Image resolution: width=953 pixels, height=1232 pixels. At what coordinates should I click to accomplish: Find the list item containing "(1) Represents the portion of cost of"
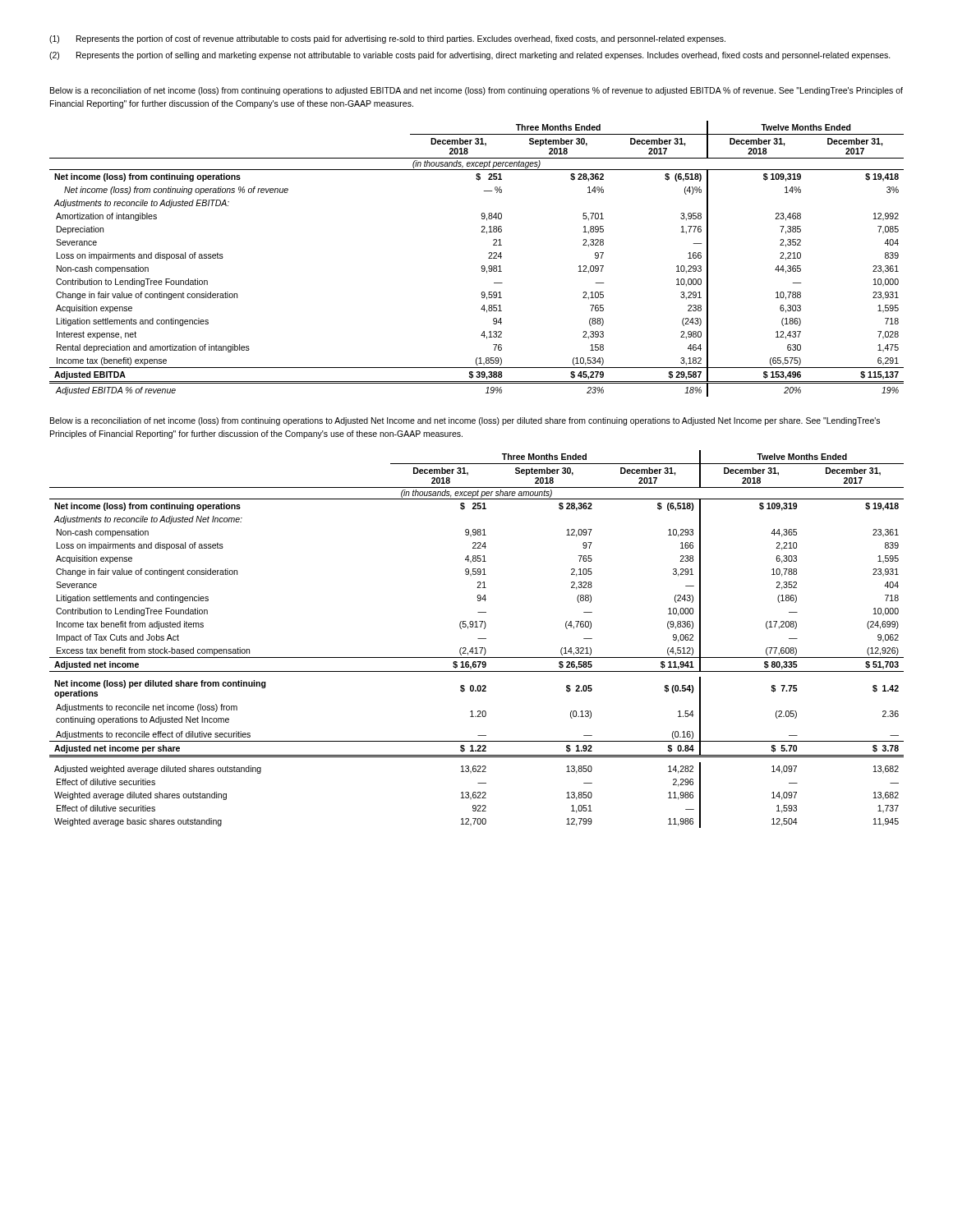388,39
